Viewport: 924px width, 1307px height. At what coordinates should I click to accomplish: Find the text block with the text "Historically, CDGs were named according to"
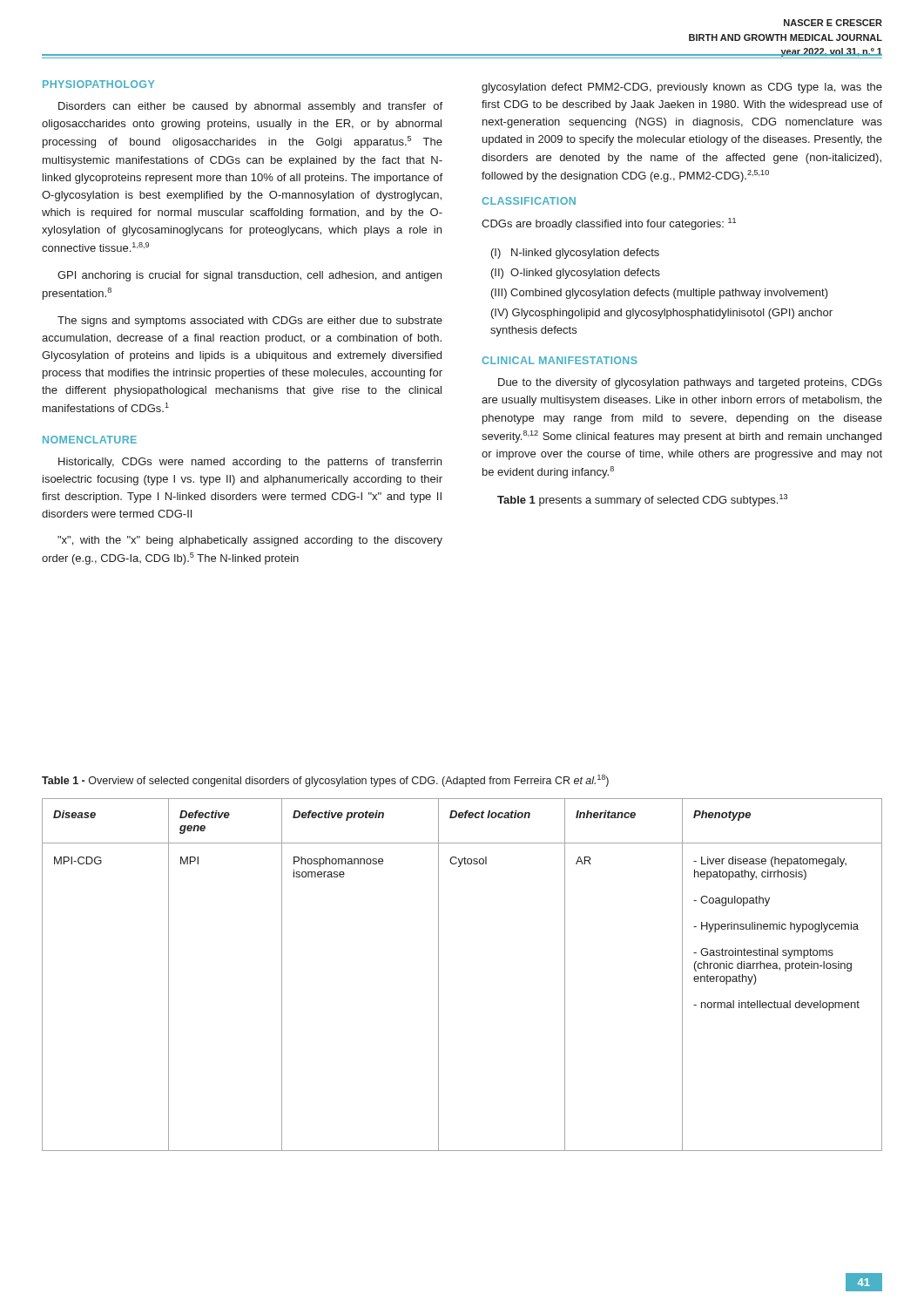[242, 510]
